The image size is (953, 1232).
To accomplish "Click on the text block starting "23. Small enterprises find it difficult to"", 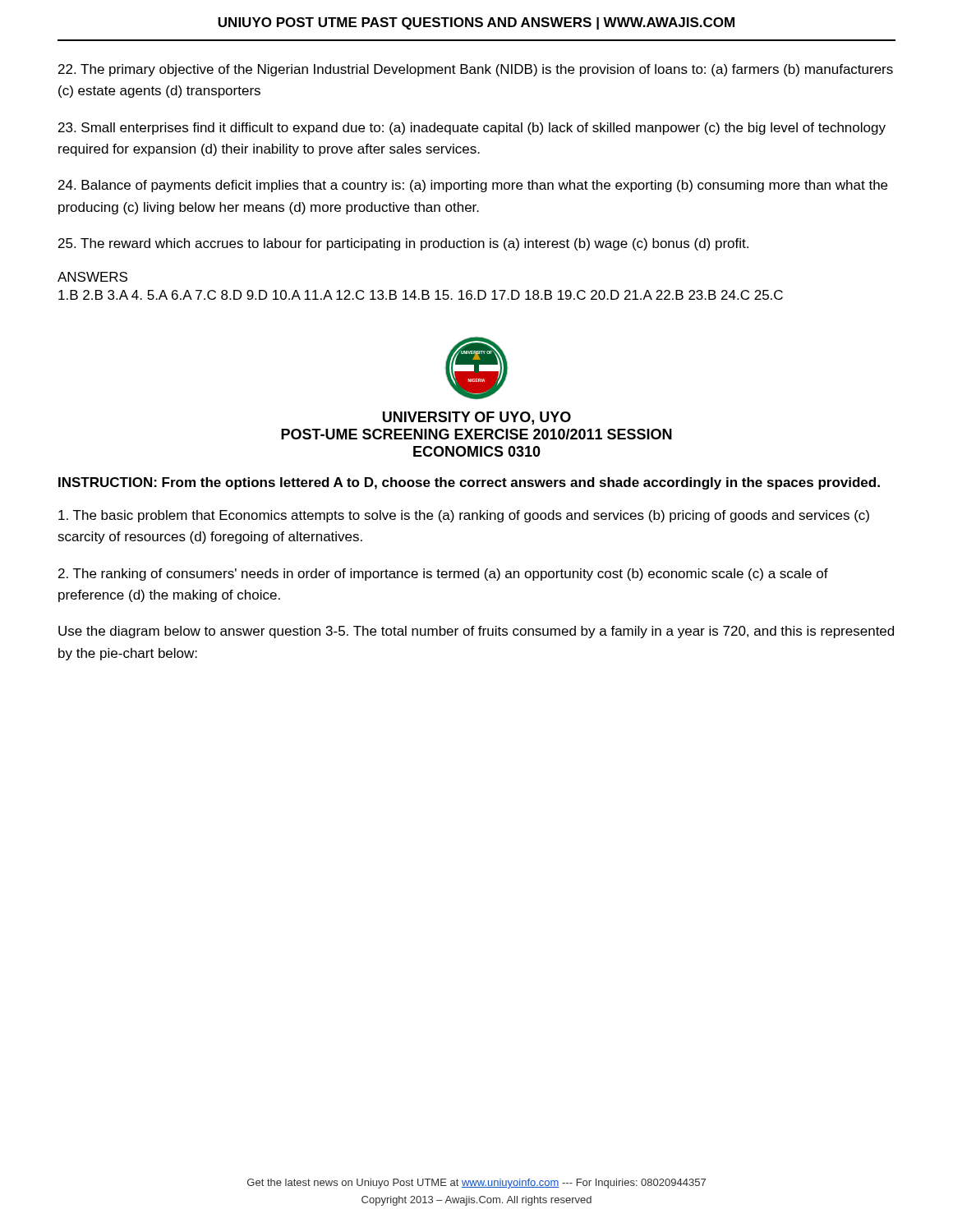I will (472, 138).
